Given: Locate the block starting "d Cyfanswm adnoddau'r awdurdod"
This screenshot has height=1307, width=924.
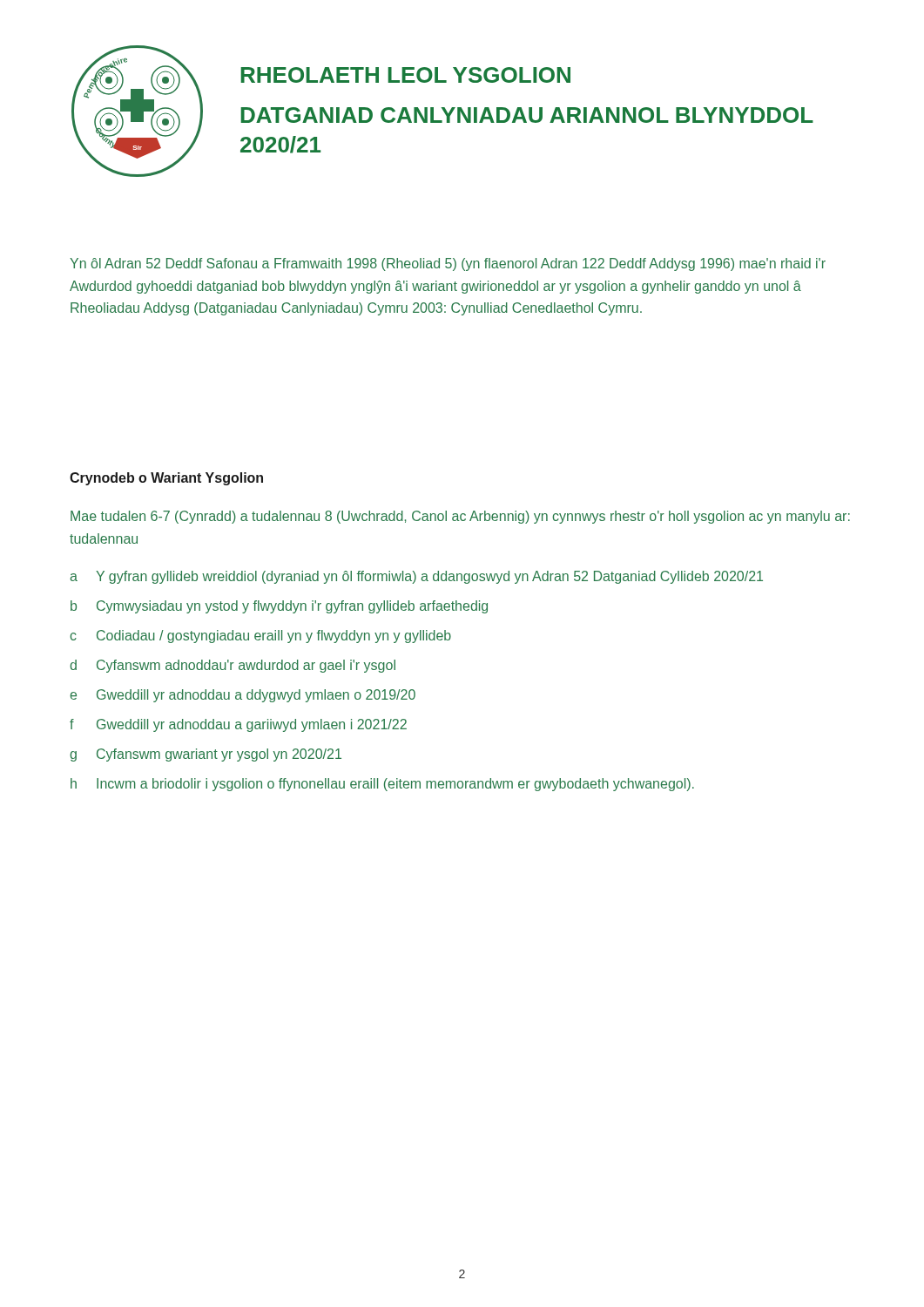Looking at the screenshot, I should [x=233, y=666].
